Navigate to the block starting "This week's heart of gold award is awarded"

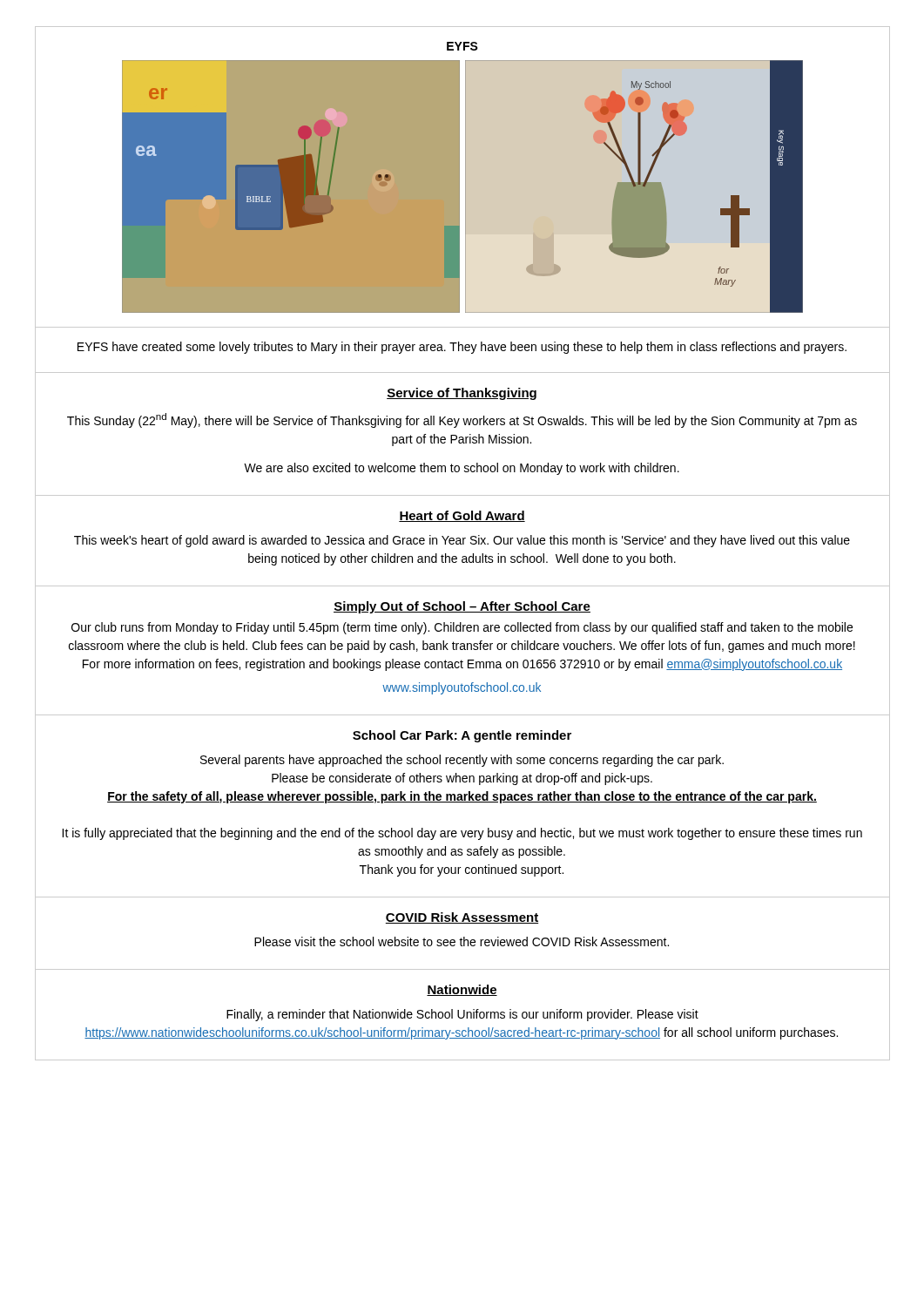[x=462, y=549]
